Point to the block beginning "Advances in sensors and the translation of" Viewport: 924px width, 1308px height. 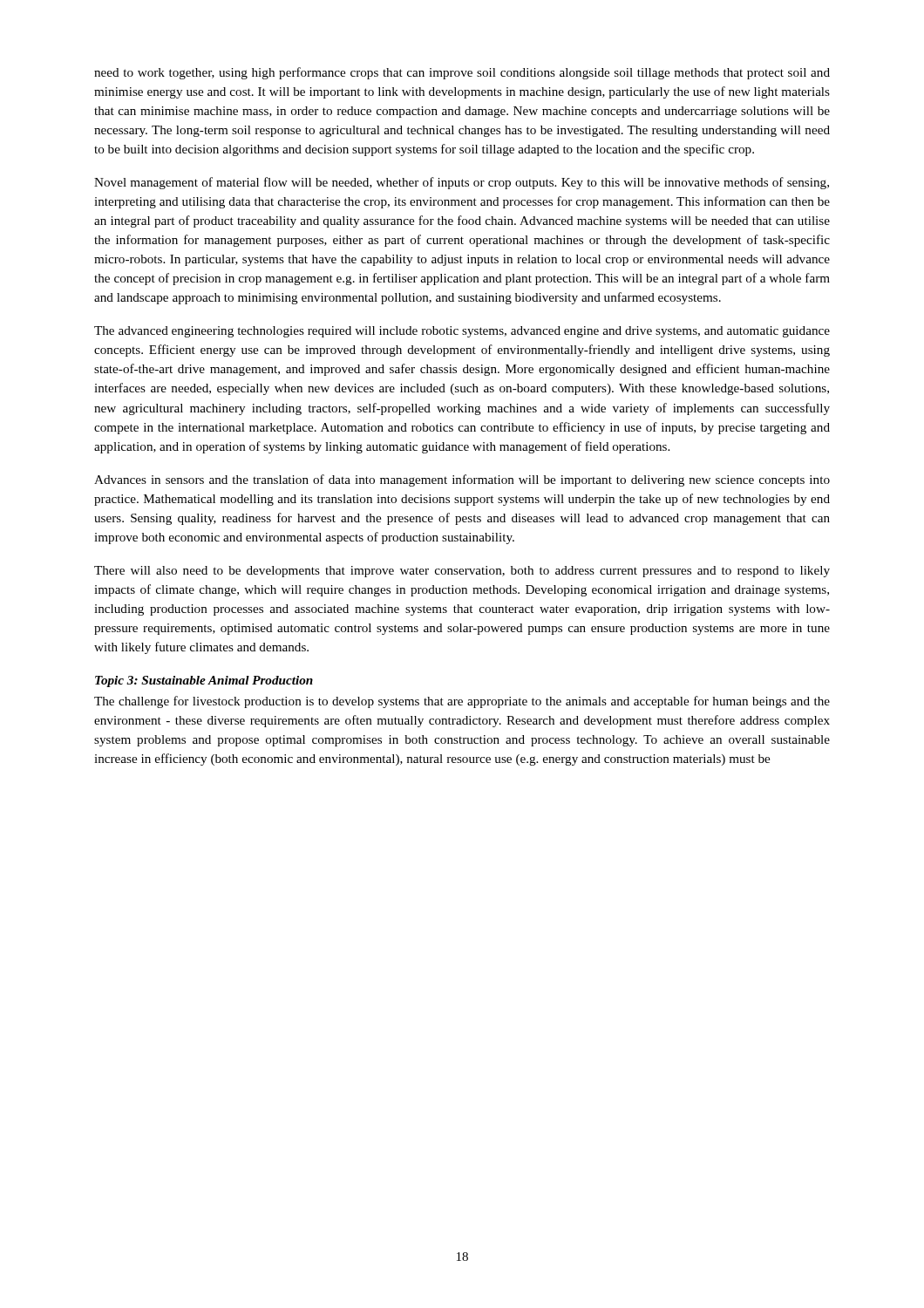pos(462,508)
